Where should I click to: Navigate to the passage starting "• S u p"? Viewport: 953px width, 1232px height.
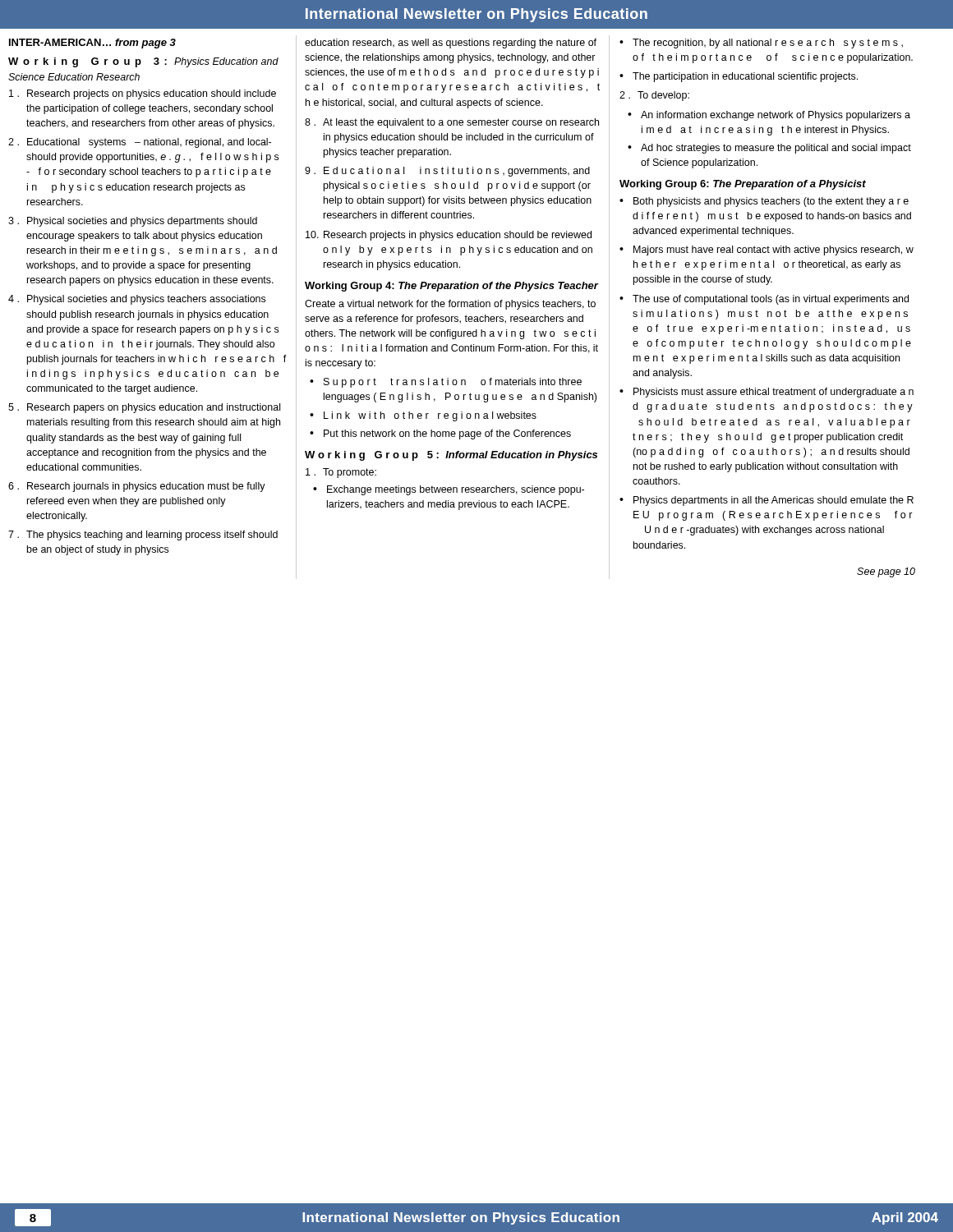(455, 390)
